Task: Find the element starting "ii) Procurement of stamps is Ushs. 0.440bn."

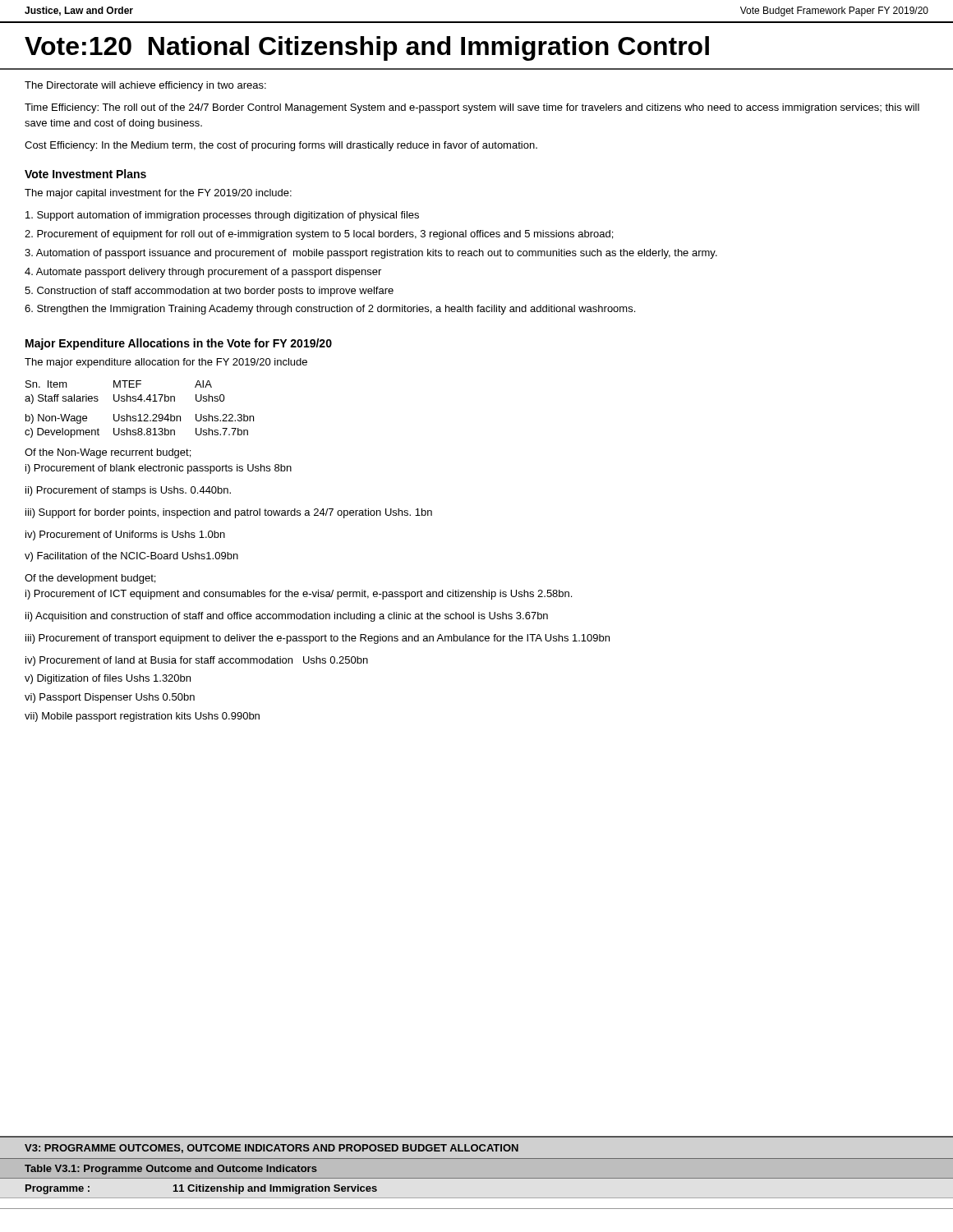Action: pyautogui.click(x=128, y=490)
